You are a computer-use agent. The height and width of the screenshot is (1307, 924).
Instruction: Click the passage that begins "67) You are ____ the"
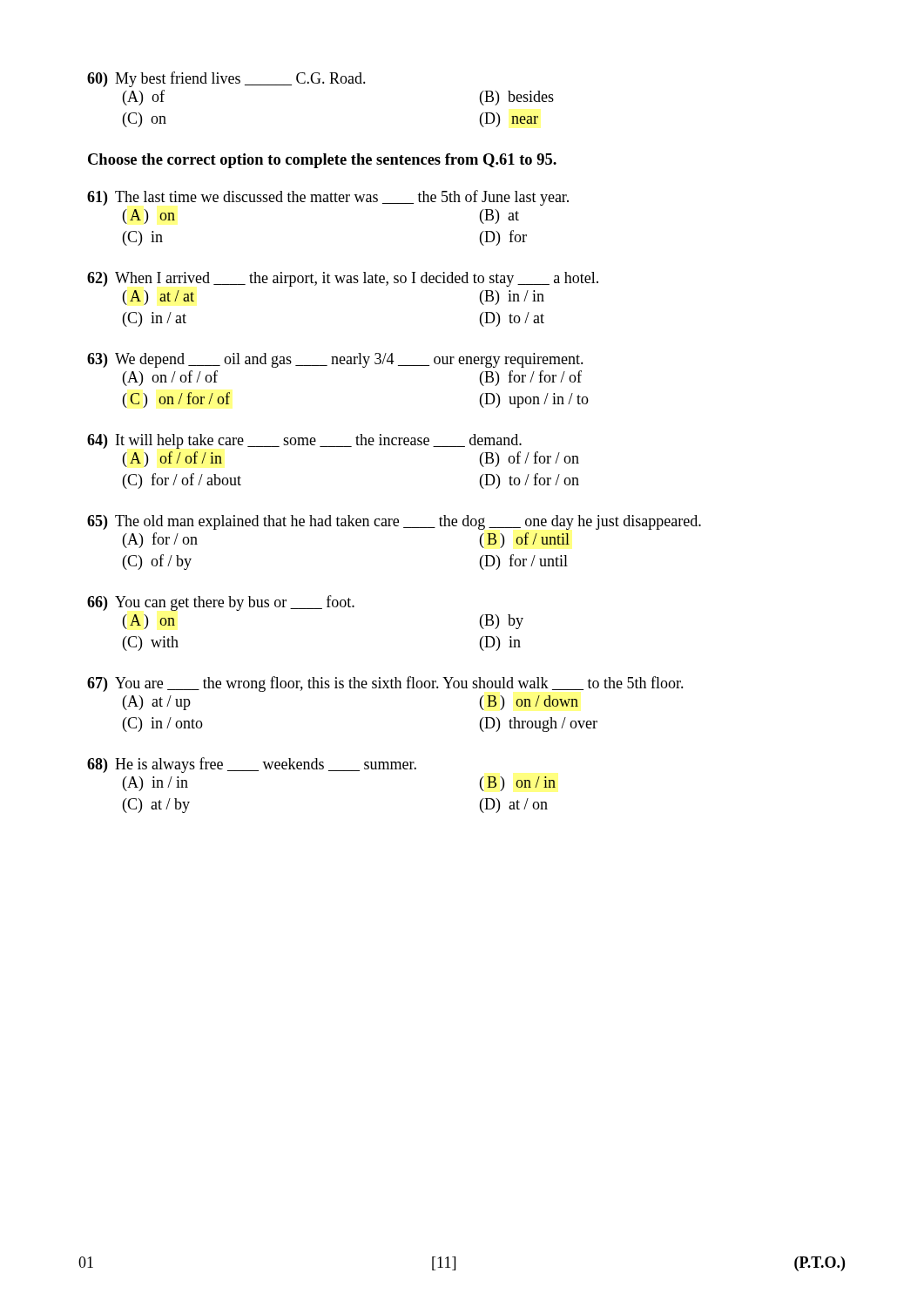coord(385,684)
